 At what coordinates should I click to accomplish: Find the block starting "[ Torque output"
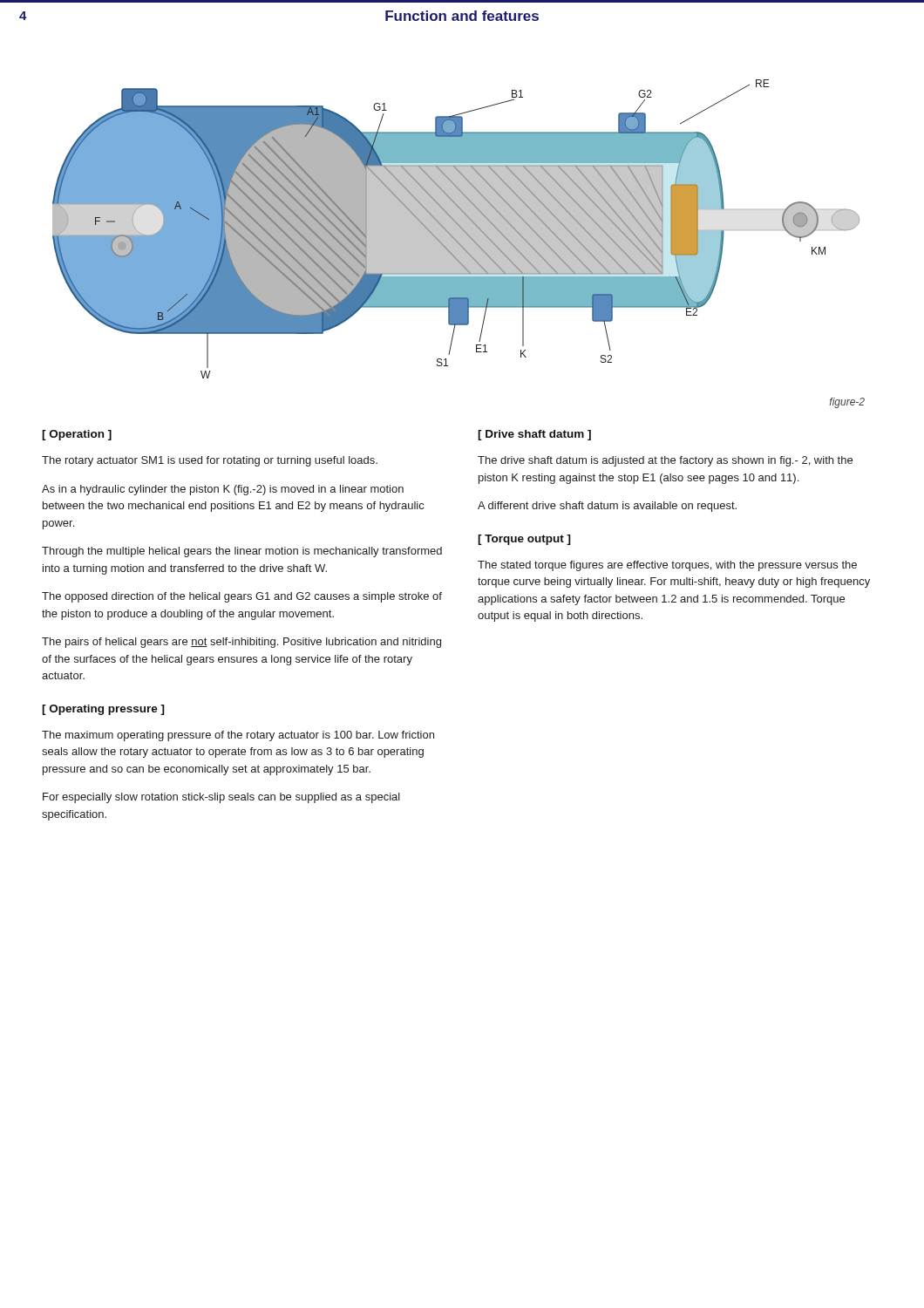point(524,540)
